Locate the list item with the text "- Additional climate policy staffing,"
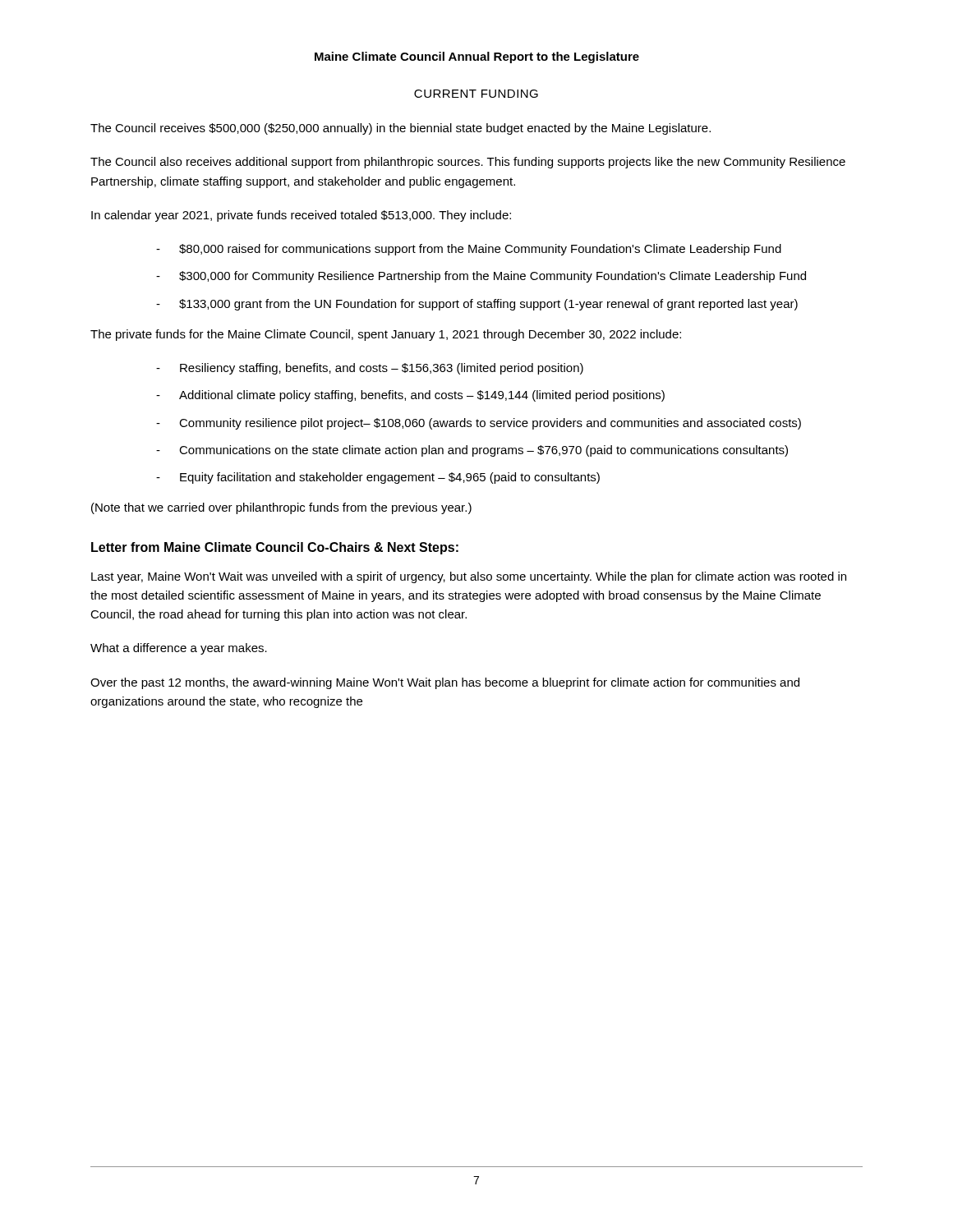The image size is (953, 1232). (x=509, y=395)
